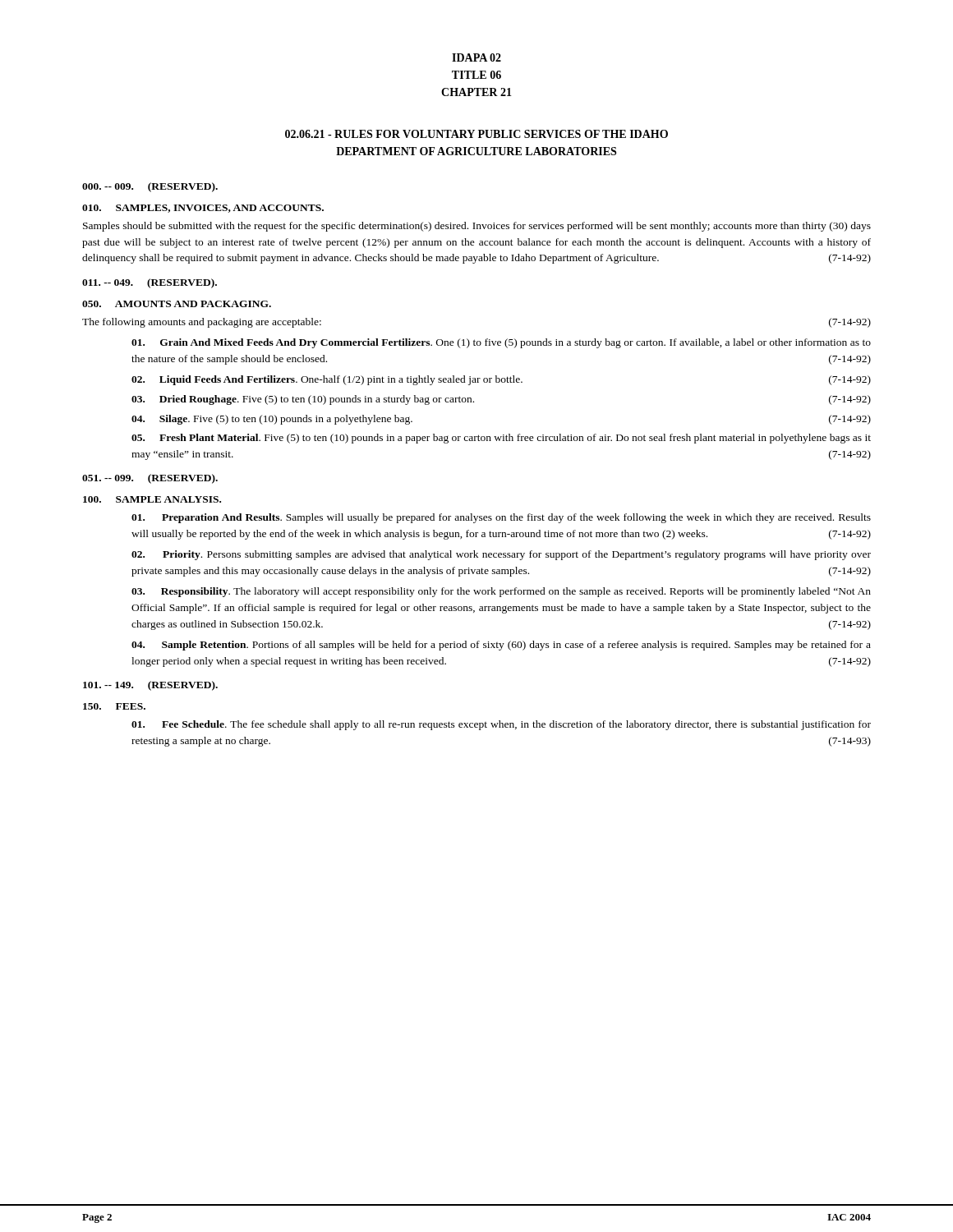
Task: Find "050. AMOUNTS AND PACKAGING." on this page
Action: [177, 303]
